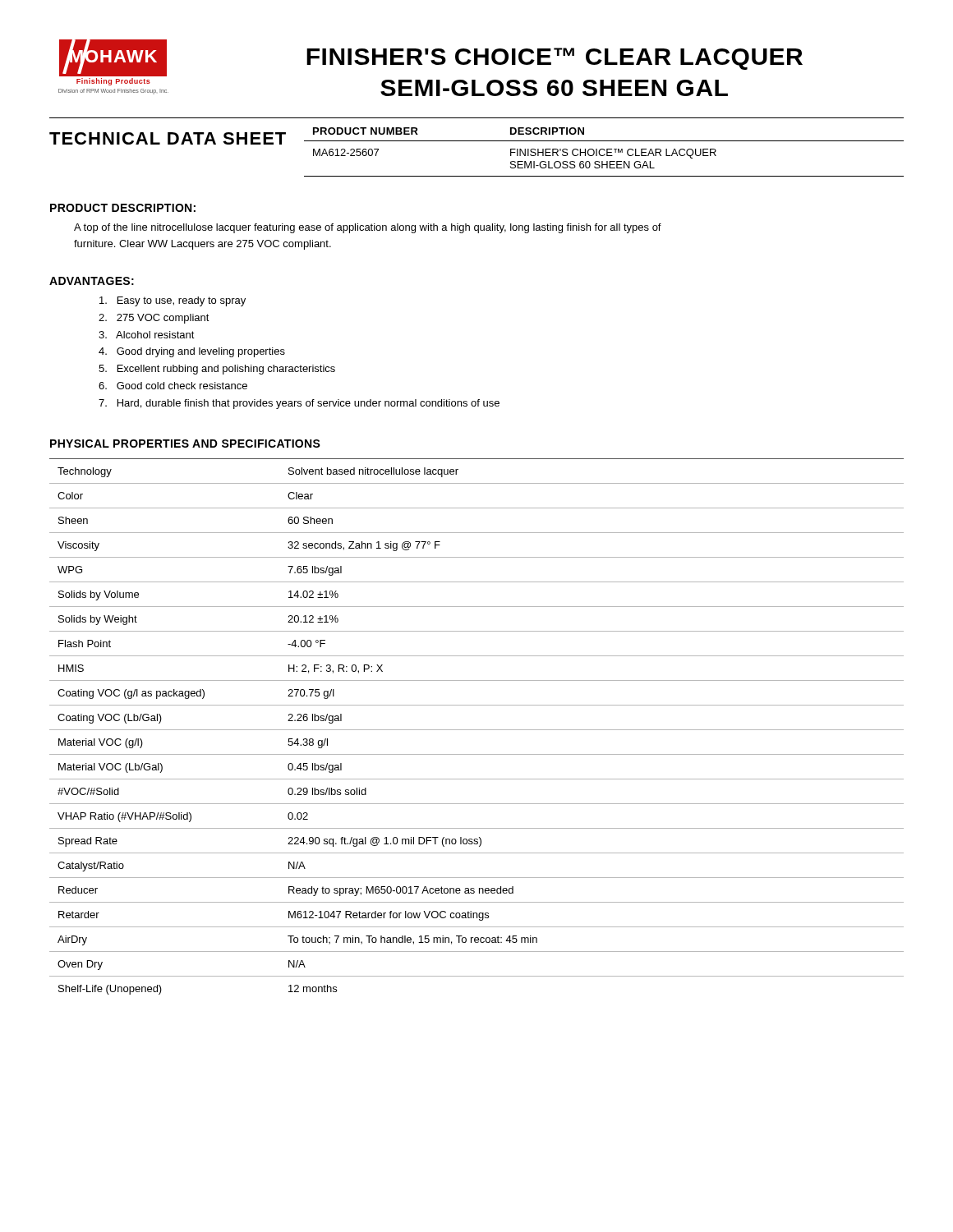Viewport: 953px width, 1232px height.
Task: Find "TECHNICAL DATA SHEET" on this page
Action: 168,138
